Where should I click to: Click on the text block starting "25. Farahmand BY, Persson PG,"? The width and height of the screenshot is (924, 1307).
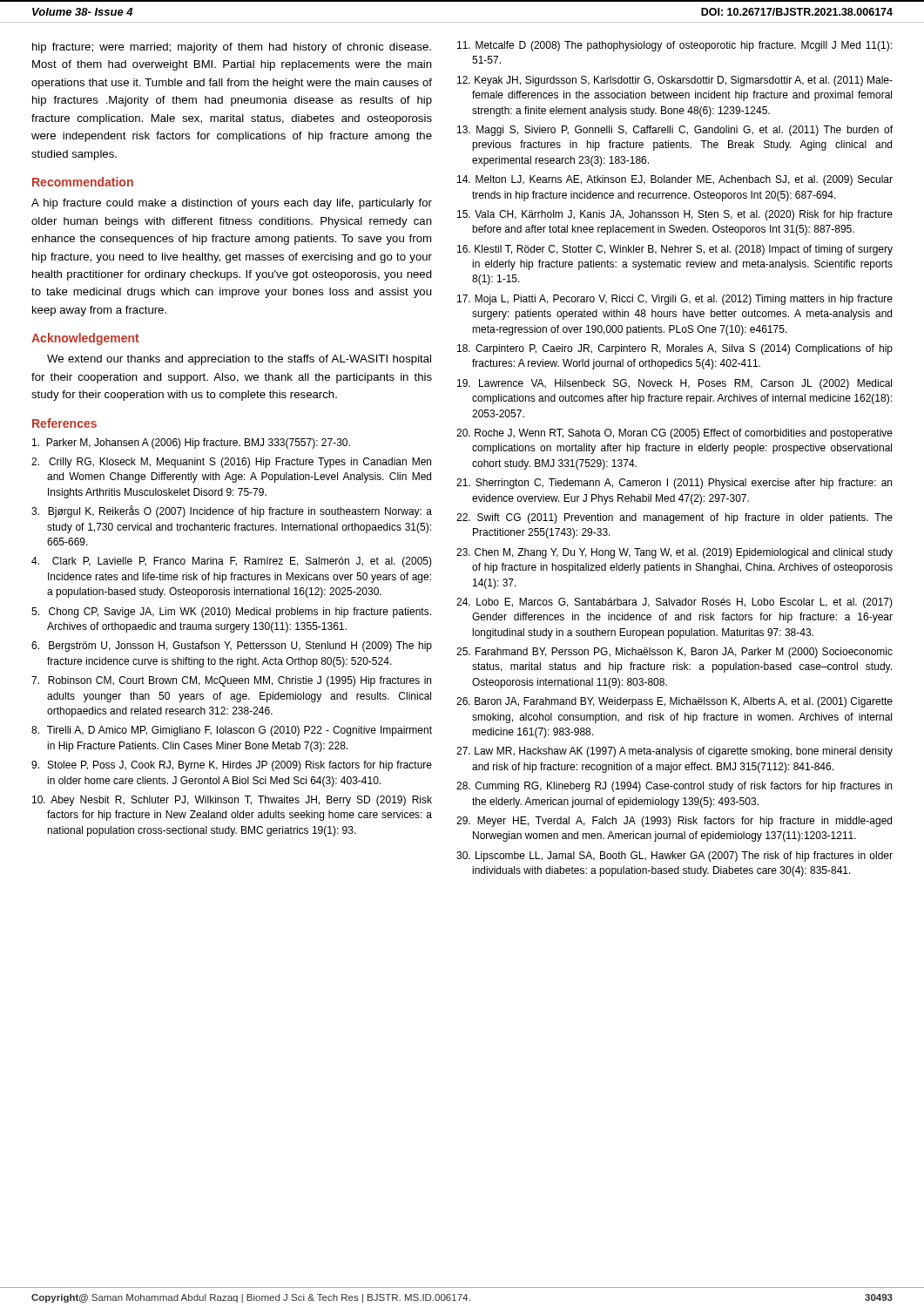pyautogui.click(x=675, y=667)
